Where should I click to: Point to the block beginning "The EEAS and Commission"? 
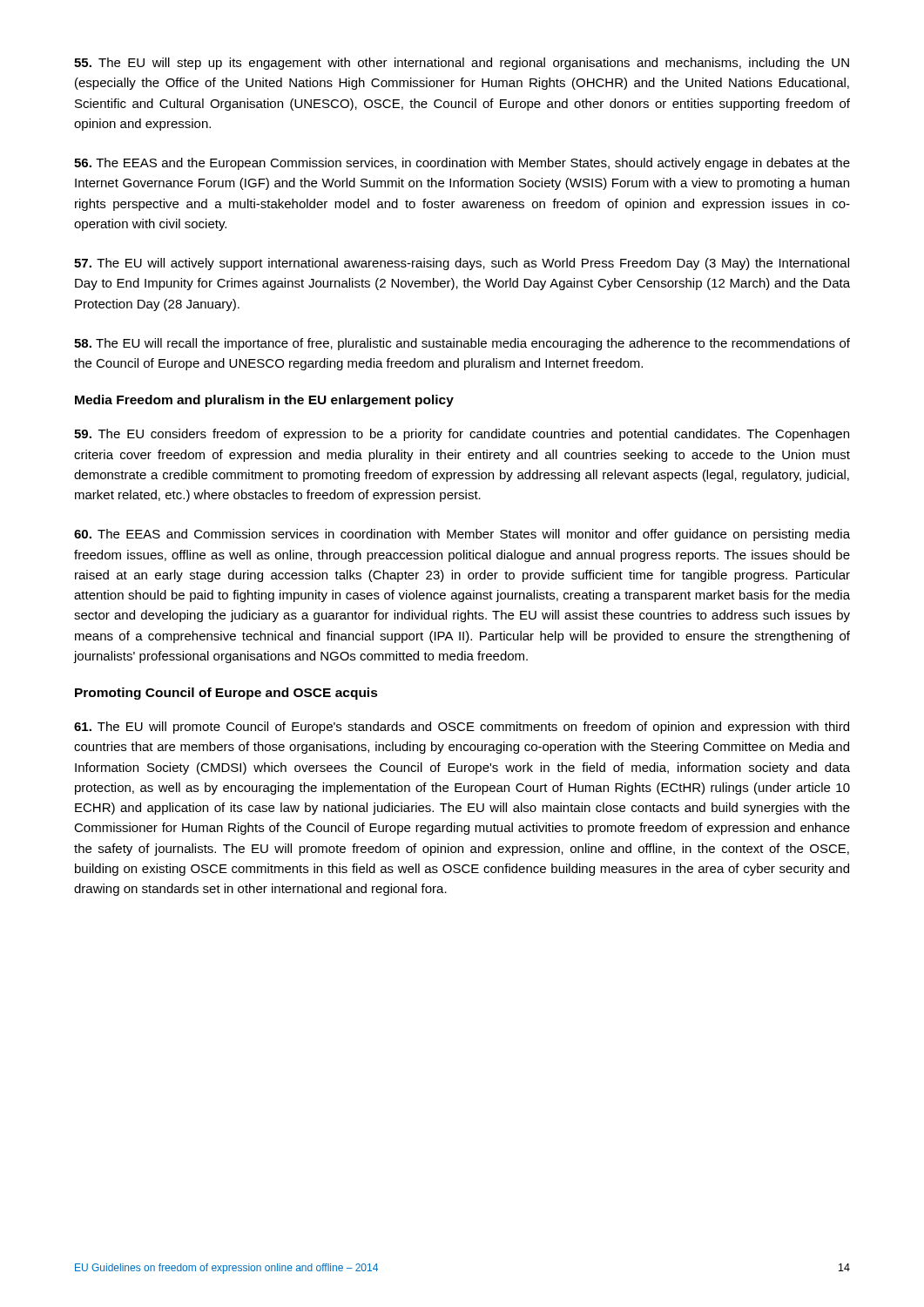pyautogui.click(x=462, y=595)
